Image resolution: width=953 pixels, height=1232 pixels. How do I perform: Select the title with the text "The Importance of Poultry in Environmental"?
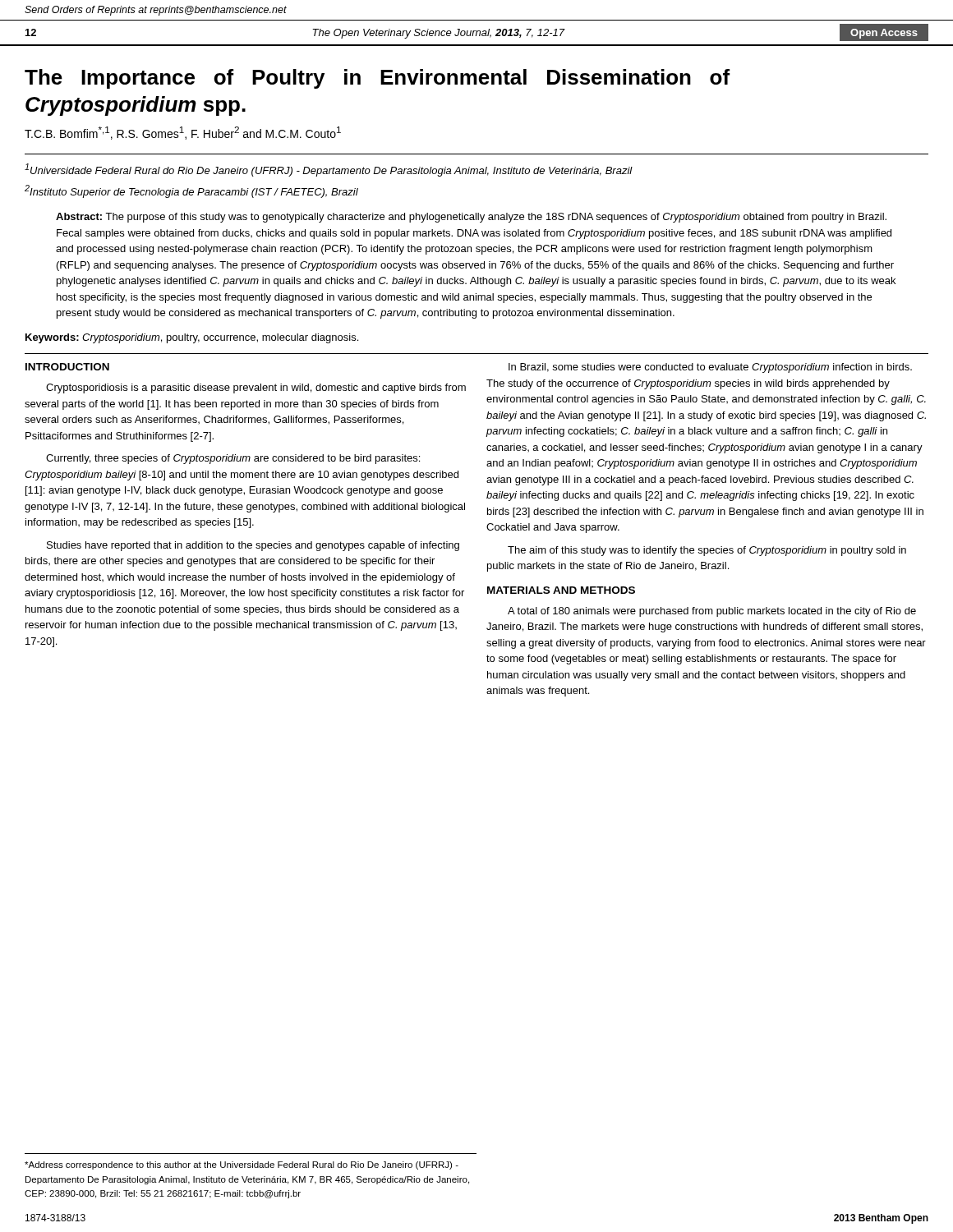click(377, 91)
